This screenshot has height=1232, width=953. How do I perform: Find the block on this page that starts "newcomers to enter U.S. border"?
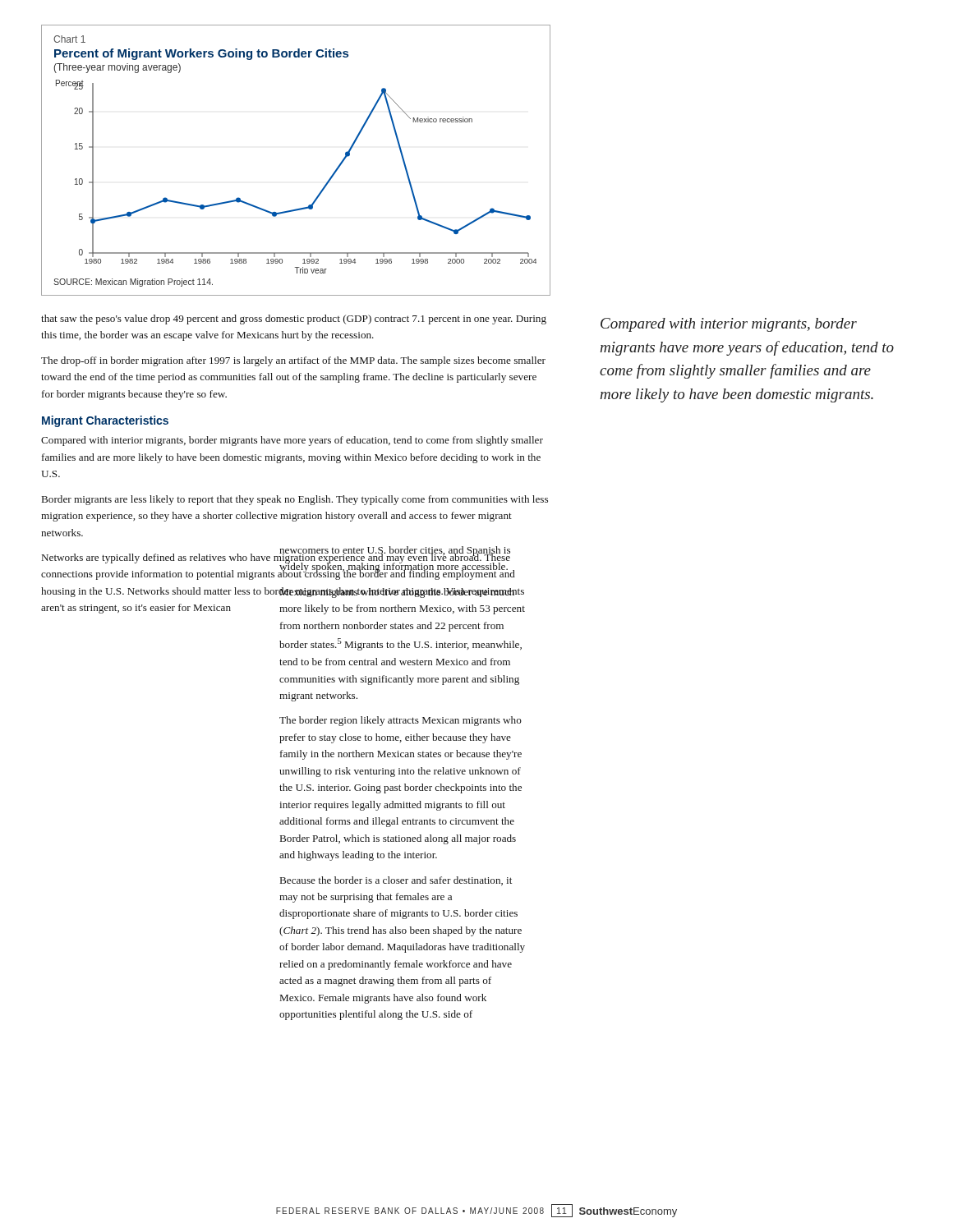[395, 558]
